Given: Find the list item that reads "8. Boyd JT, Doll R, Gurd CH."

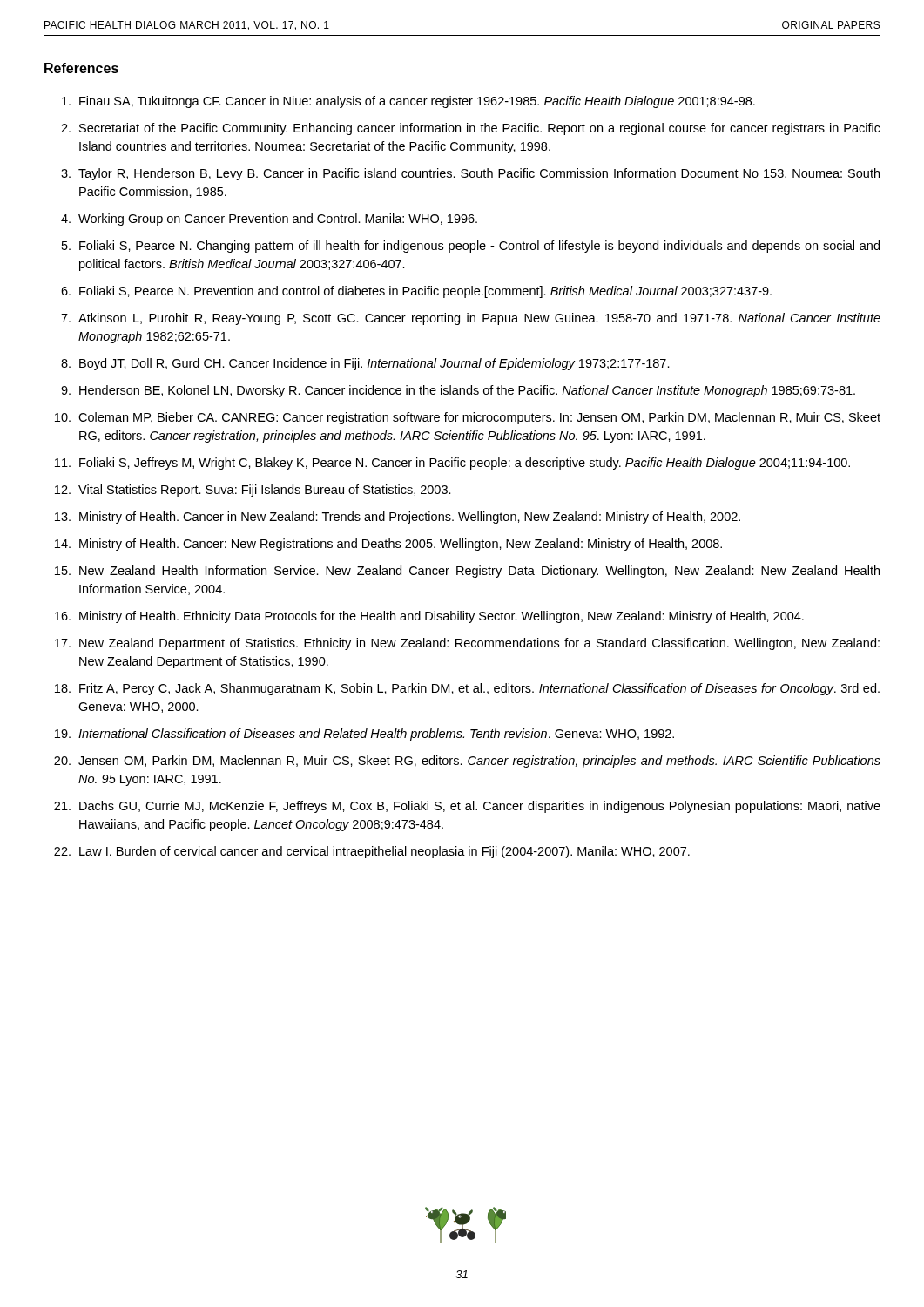Looking at the screenshot, I should (x=462, y=364).
